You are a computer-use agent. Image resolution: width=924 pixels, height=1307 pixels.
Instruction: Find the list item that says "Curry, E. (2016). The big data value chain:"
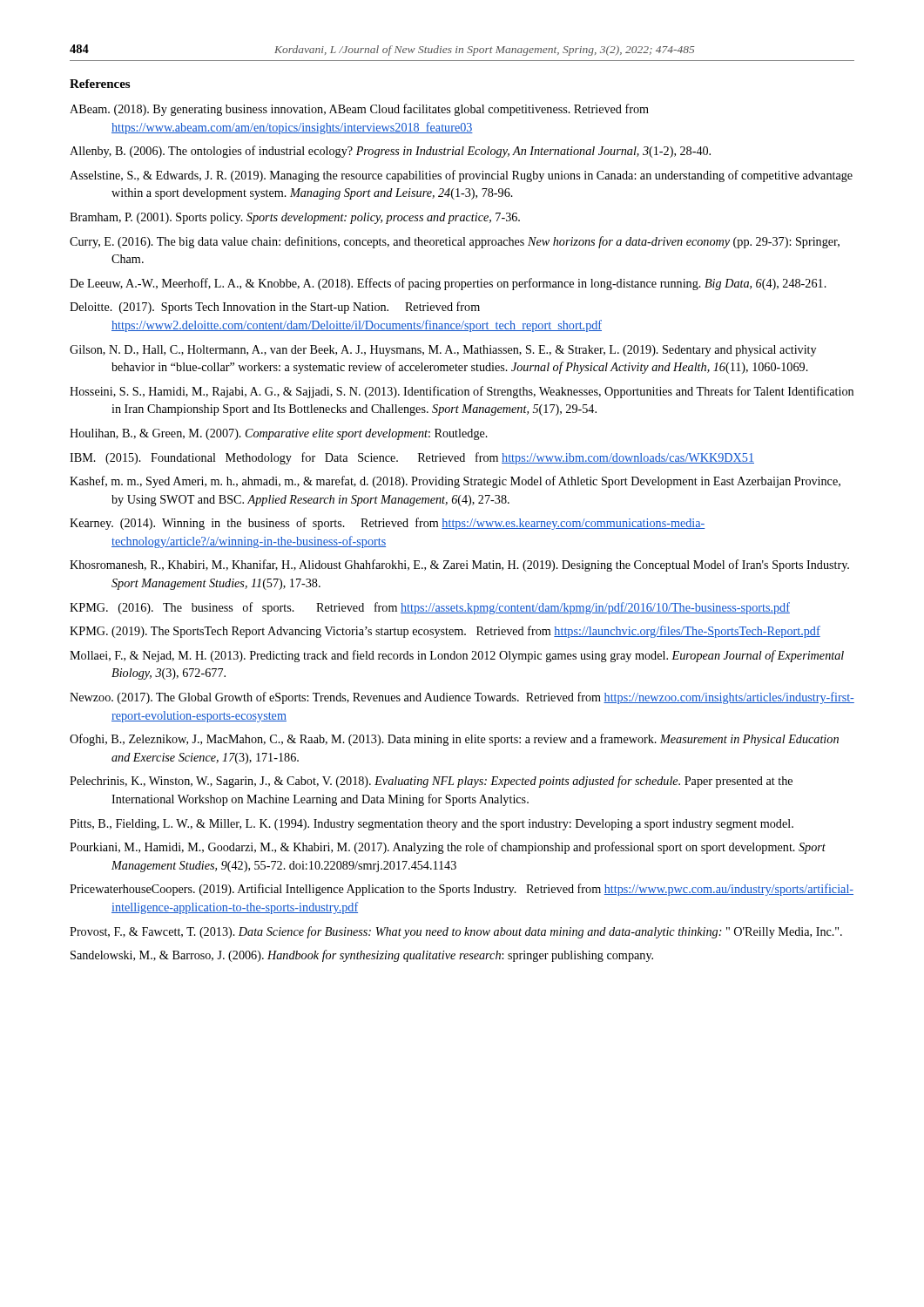(455, 250)
